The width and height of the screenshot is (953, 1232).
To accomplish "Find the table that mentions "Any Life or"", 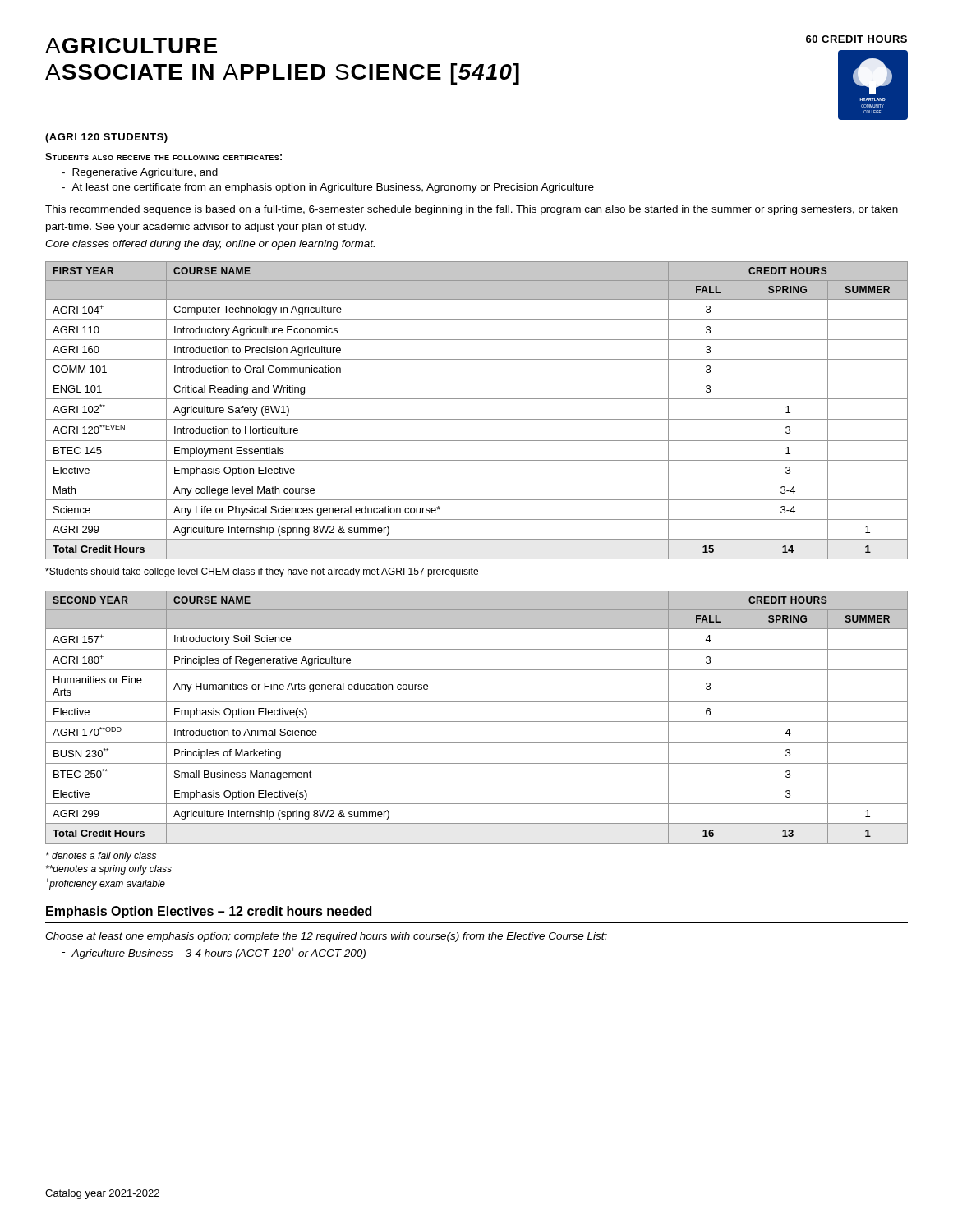I will (x=476, y=410).
